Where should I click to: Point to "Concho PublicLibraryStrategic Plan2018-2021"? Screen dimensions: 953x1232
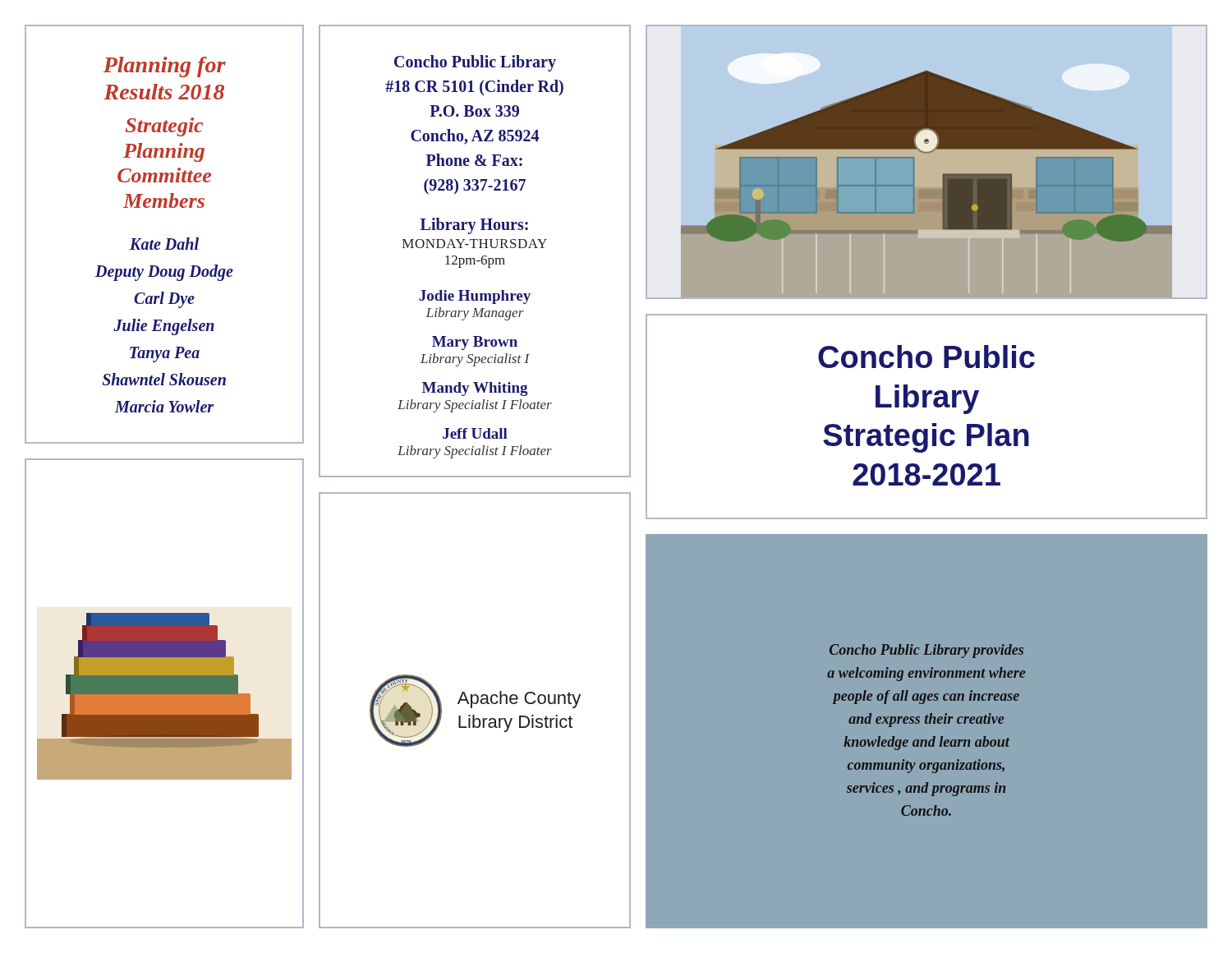point(926,417)
